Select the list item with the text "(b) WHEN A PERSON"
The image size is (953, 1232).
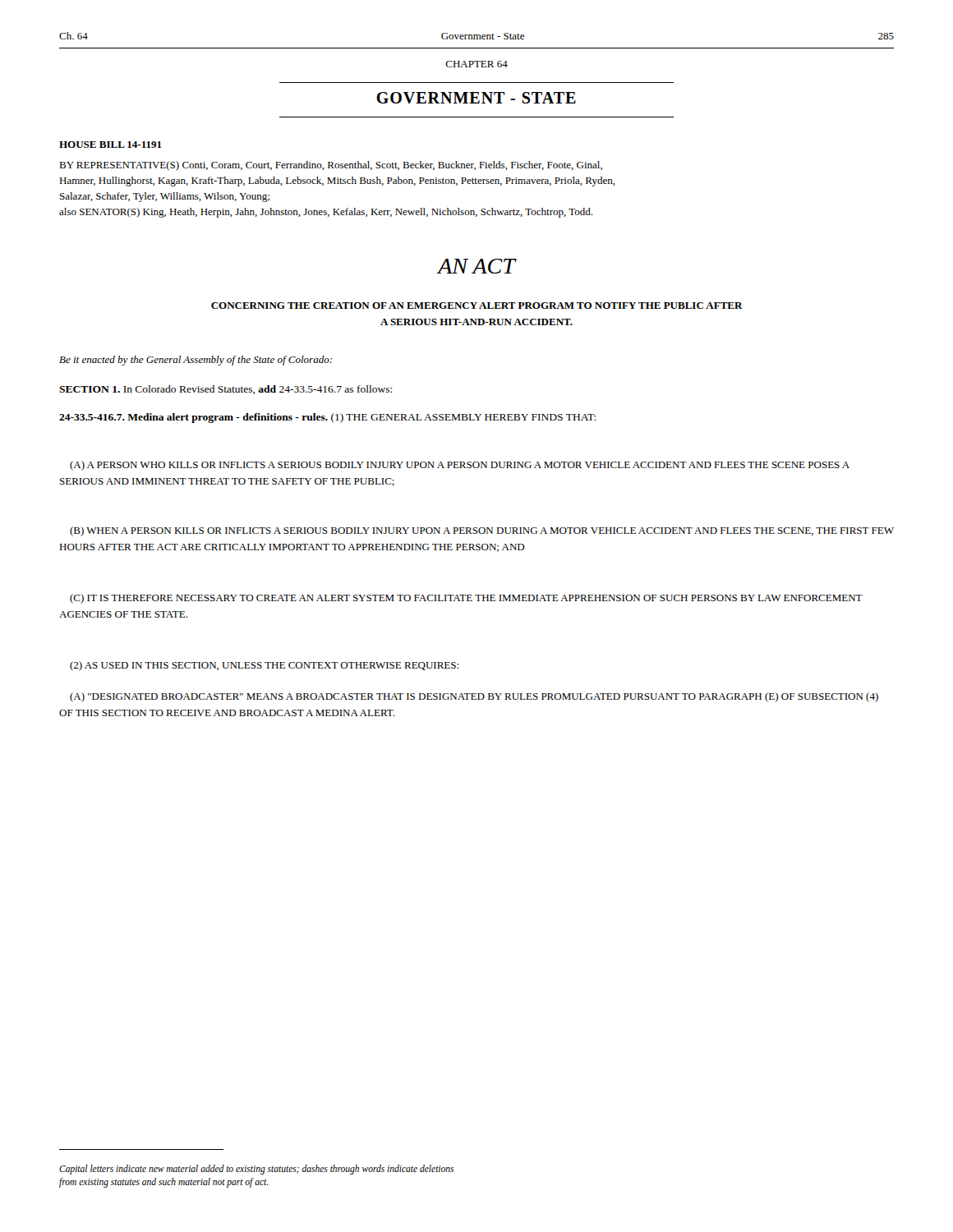coord(476,538)
